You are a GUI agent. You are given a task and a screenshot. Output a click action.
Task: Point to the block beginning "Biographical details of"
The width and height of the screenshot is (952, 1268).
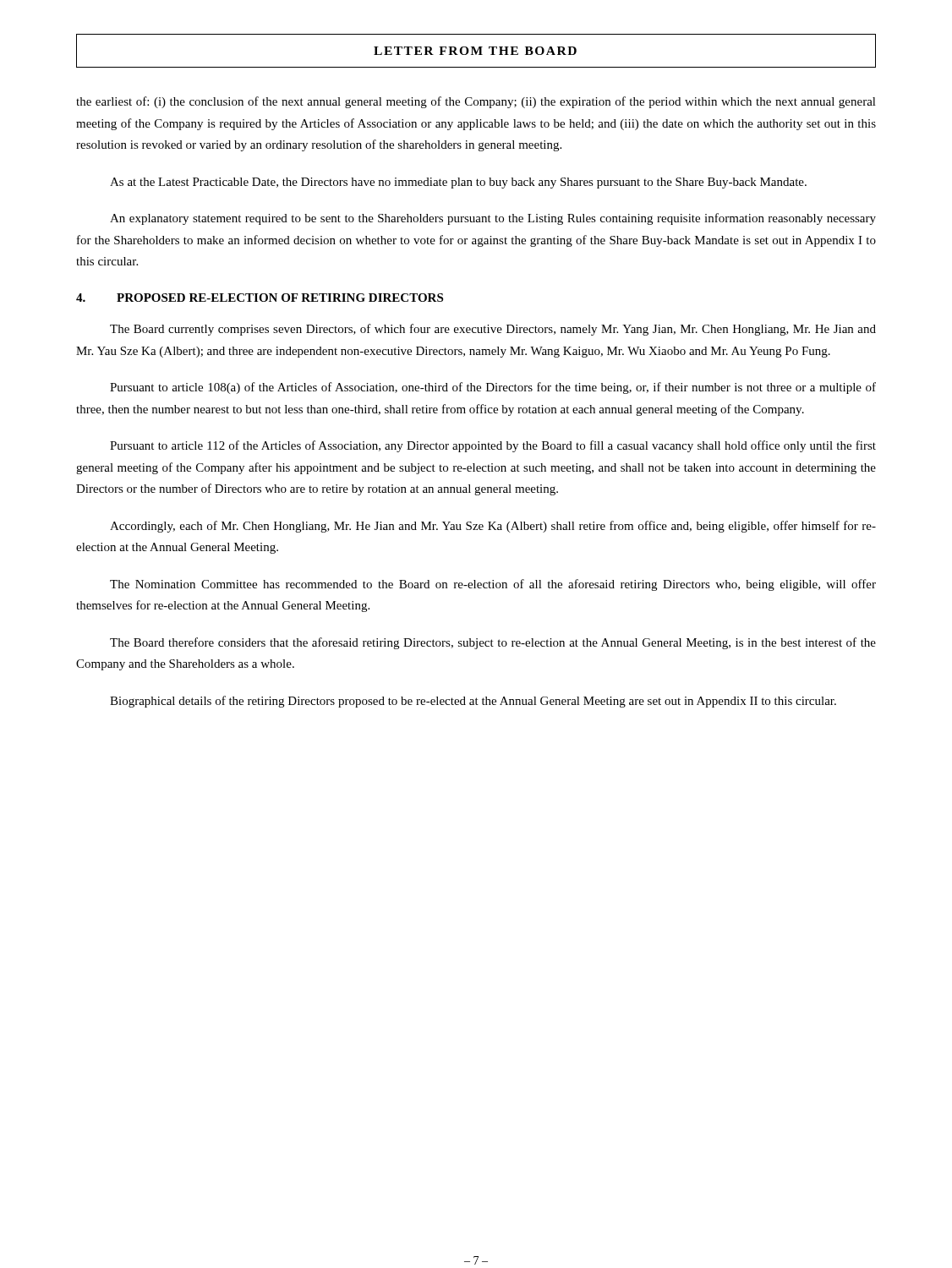click(473, 700)
